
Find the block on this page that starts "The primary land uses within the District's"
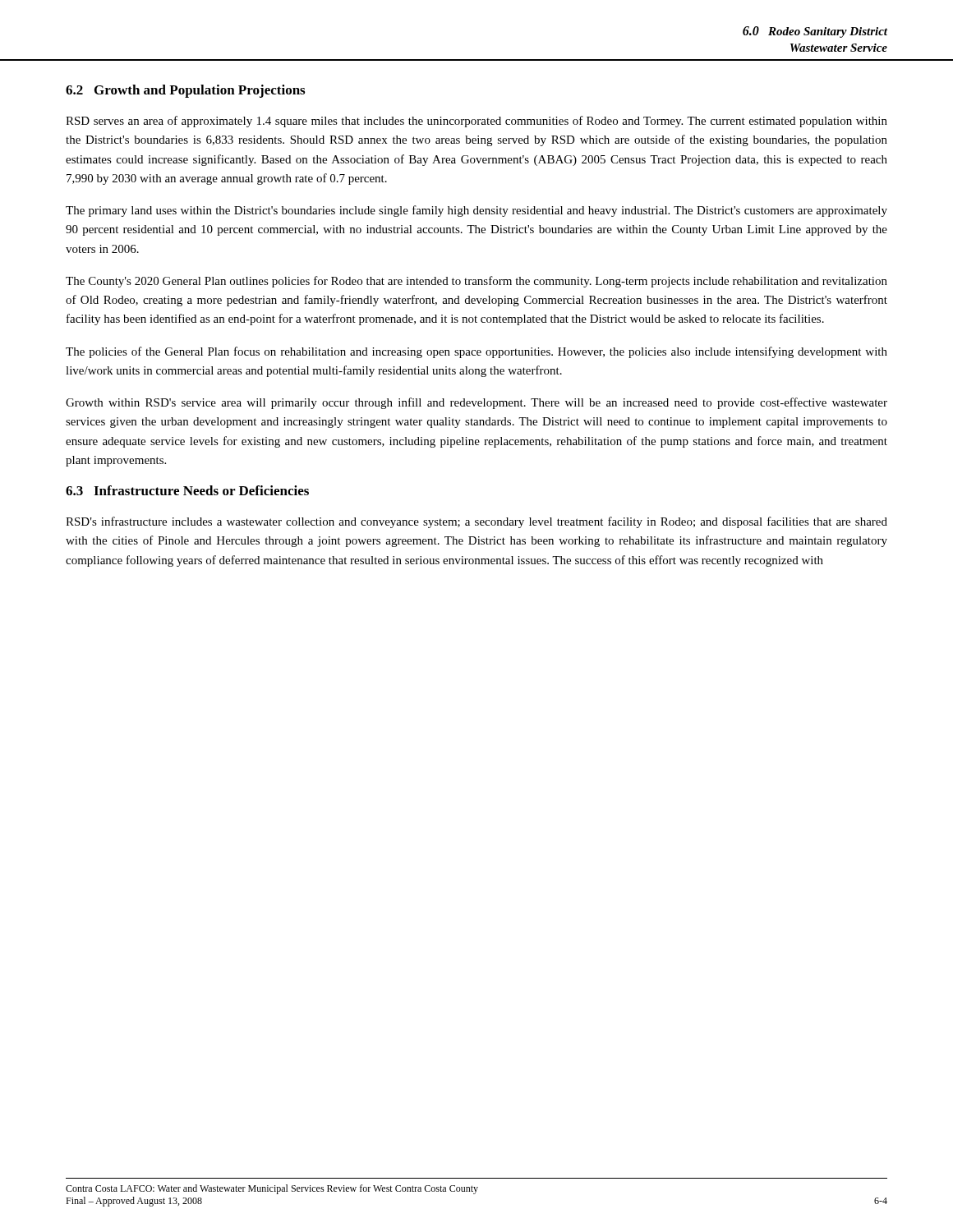[x=476, y=229]
